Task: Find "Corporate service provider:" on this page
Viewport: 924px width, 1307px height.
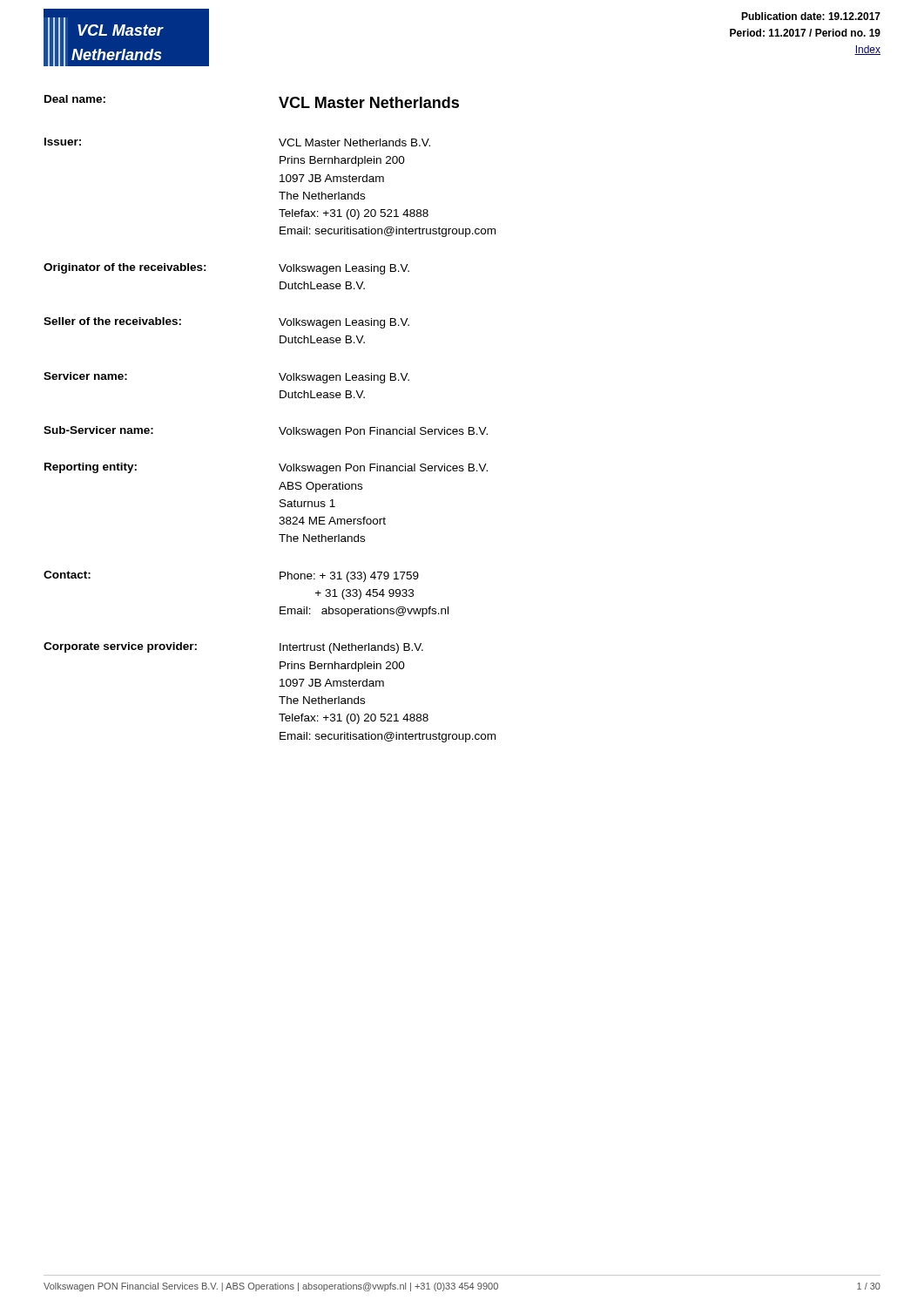Action: pyautogui.click(x=121, y=646)
